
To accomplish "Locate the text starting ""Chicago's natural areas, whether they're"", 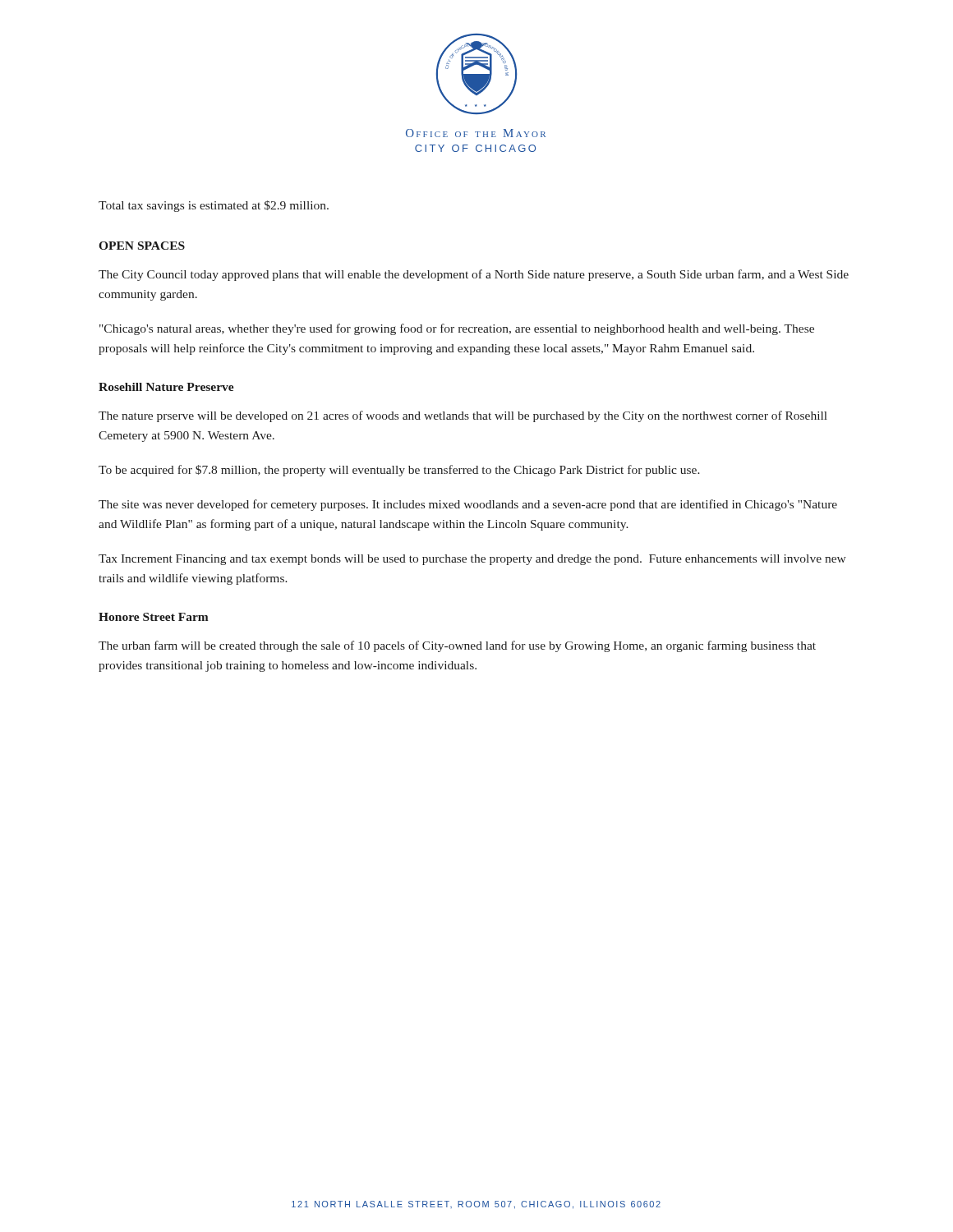I will [x=457, y=338].
